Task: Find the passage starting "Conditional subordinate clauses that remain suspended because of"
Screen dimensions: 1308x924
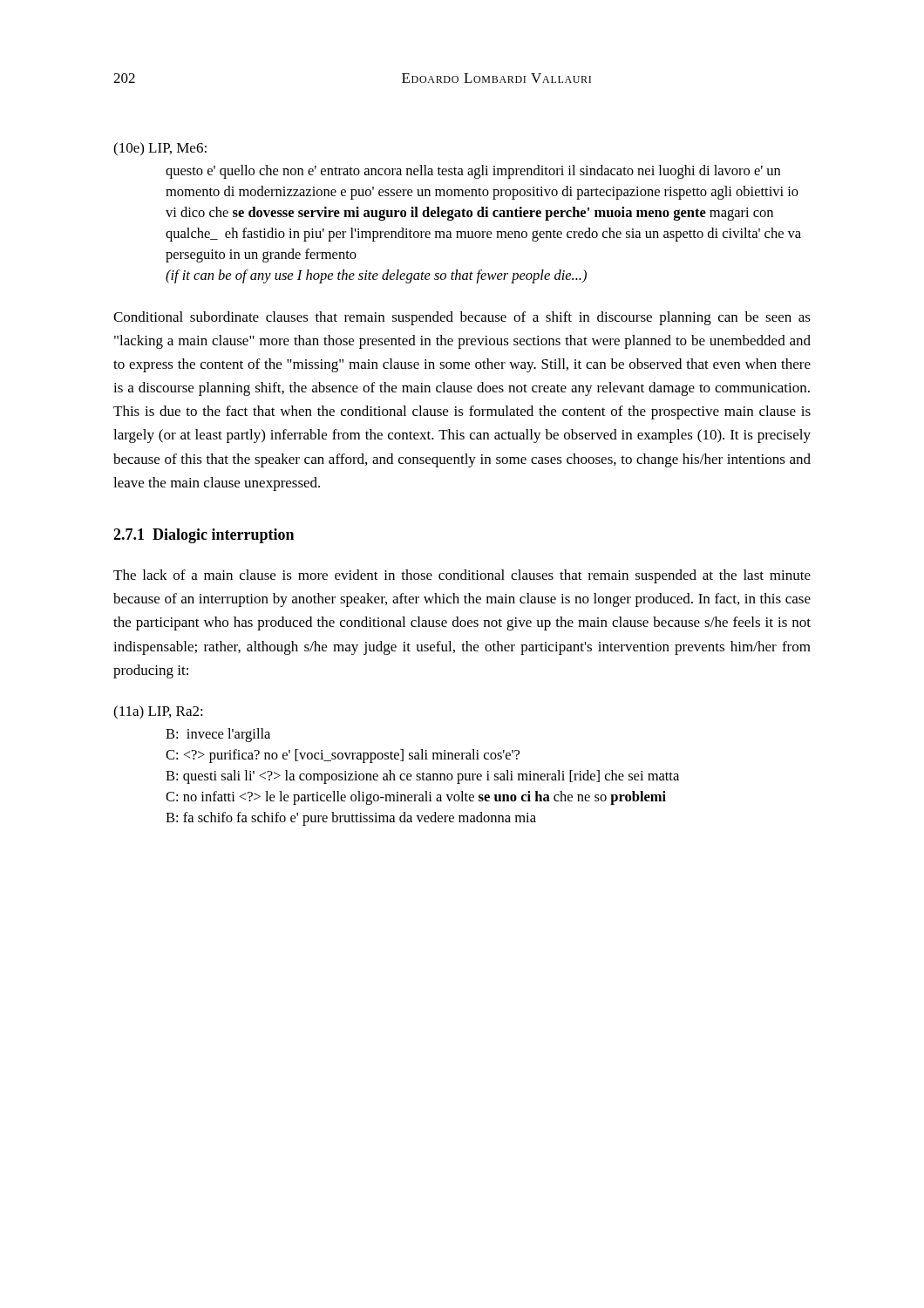Action: click(x=462, y=400)
